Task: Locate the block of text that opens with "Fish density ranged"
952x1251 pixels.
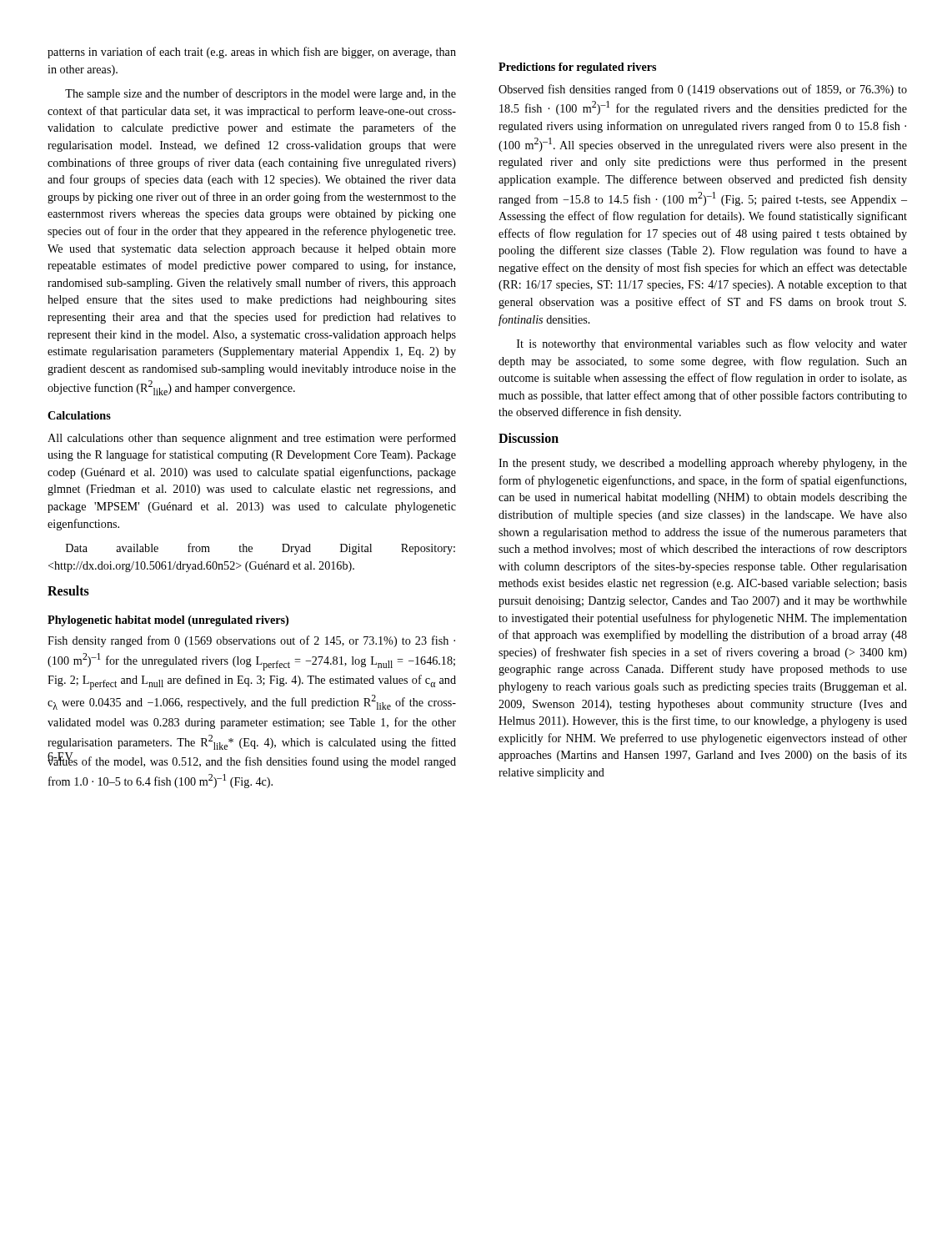Action: [252, 711]
